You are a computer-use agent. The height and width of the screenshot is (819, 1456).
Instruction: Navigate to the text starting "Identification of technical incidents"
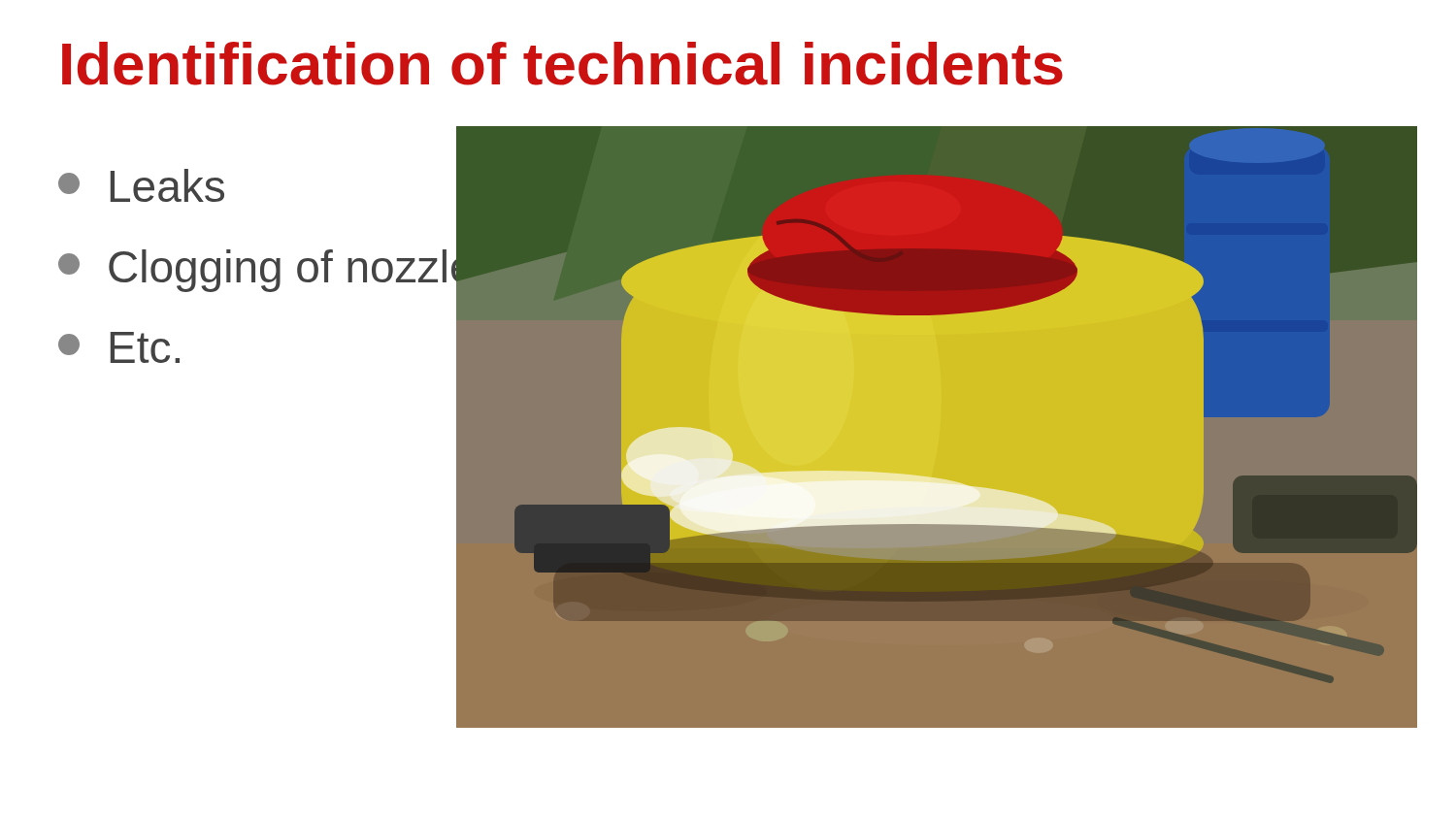tap(562, 64)
